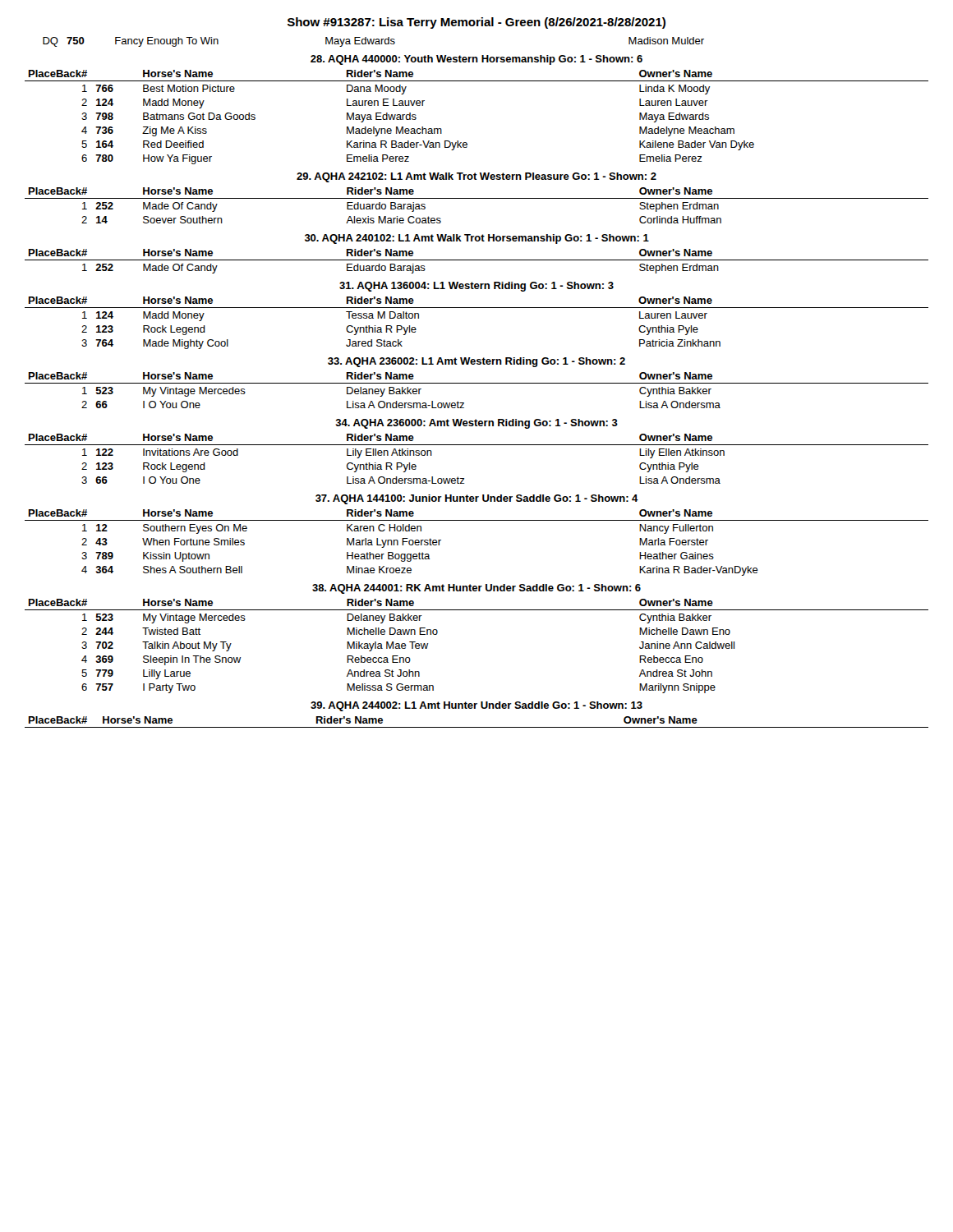The image size is (953, 1232).
Task: Locate the table with the text "Fancy Enough To Win"
Action: pyautogui.click(x=476, y=41)
